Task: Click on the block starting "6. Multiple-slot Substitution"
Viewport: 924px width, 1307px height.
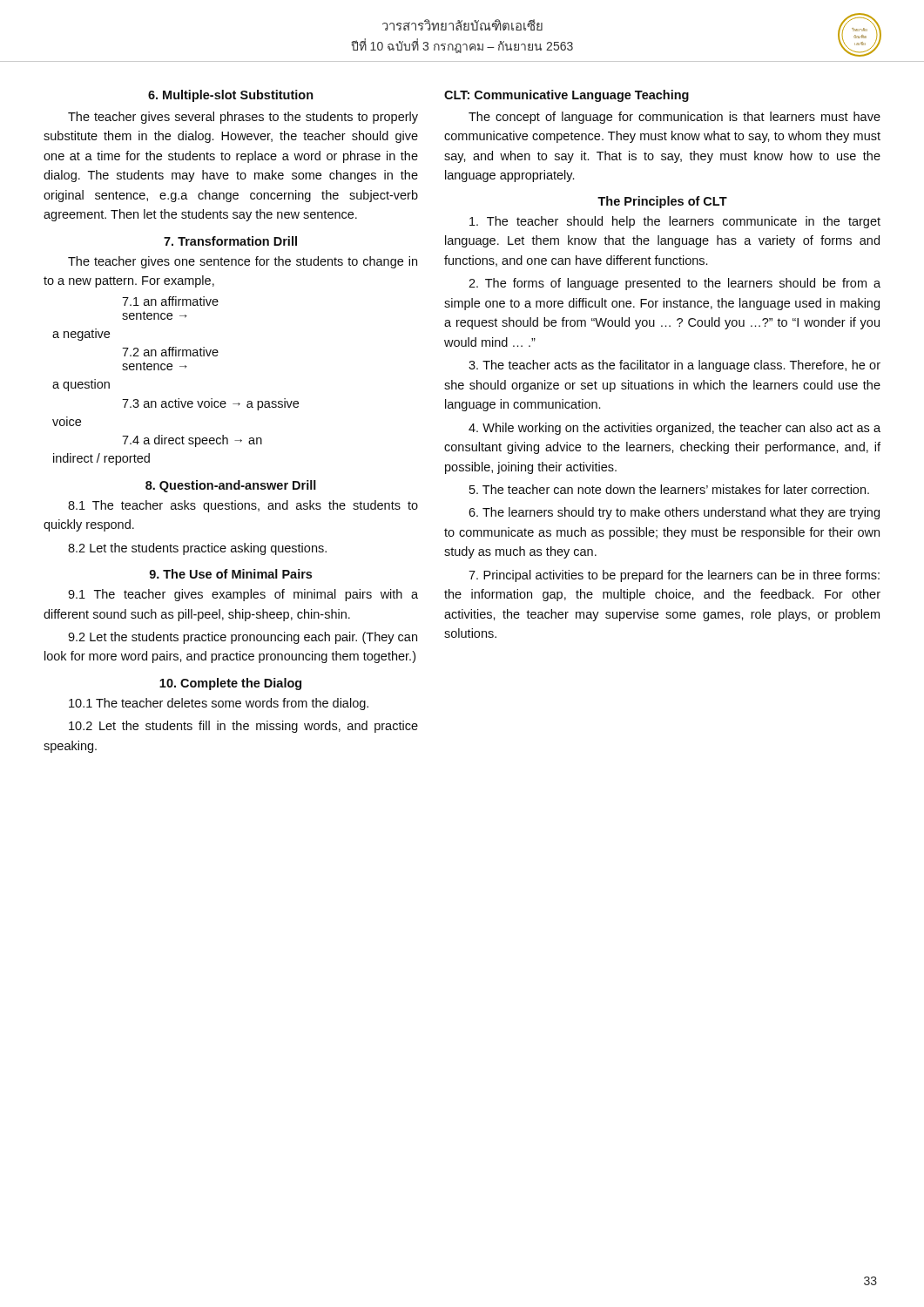Action: [231, 95]
